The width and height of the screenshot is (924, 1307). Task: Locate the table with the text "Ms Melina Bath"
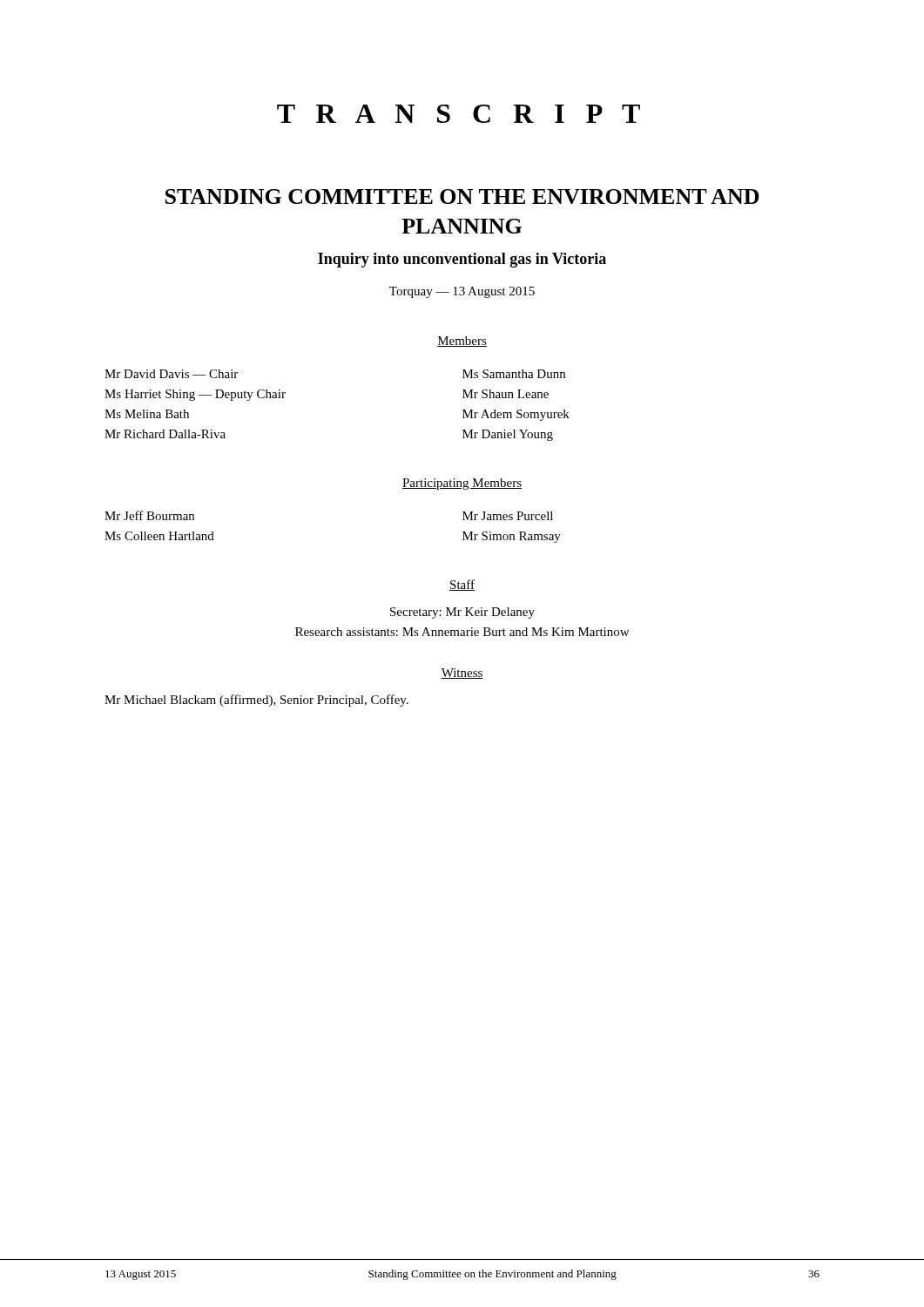pyautogui.click(x=462, y=404)
